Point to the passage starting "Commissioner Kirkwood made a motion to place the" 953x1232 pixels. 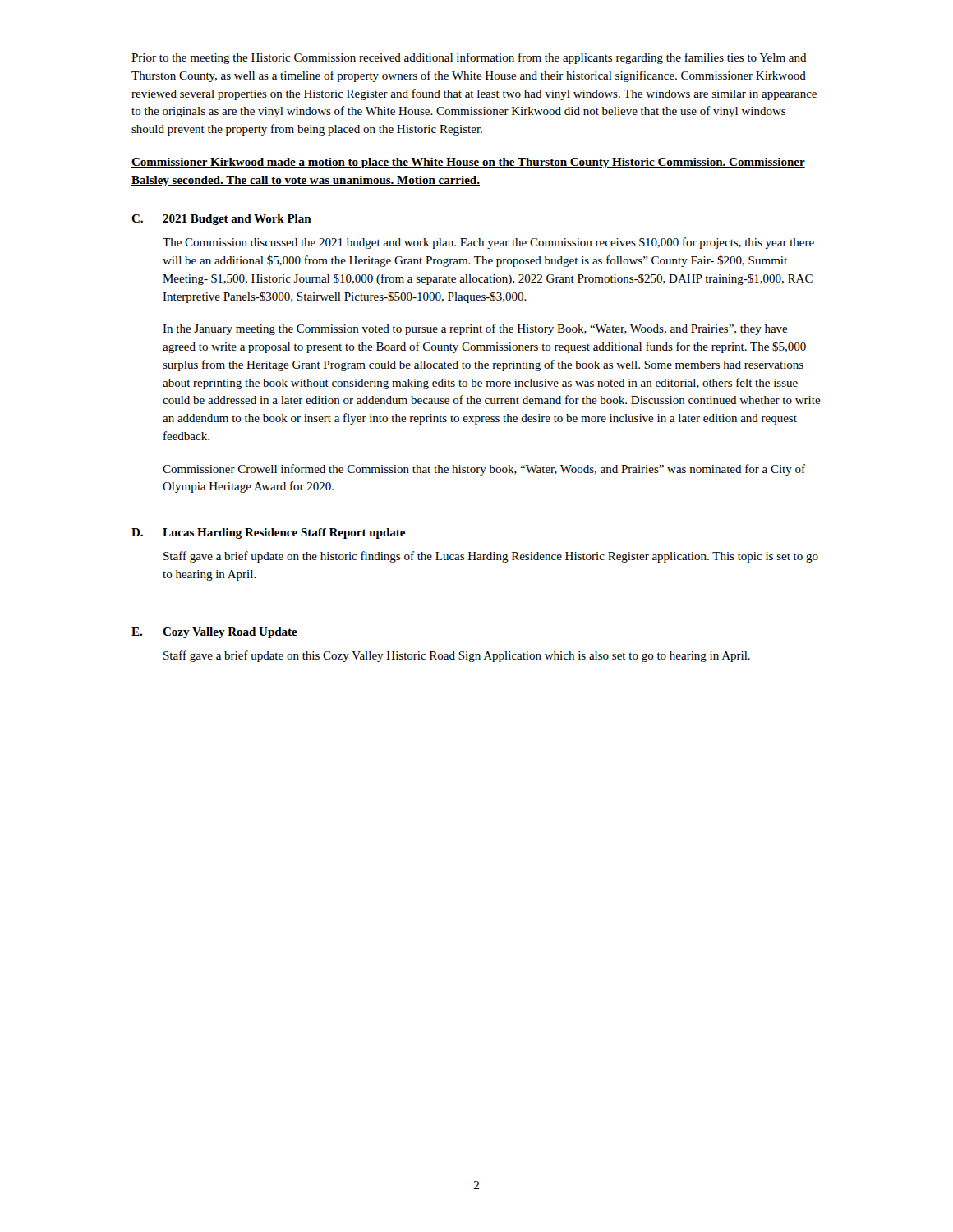tap(468, 171)
